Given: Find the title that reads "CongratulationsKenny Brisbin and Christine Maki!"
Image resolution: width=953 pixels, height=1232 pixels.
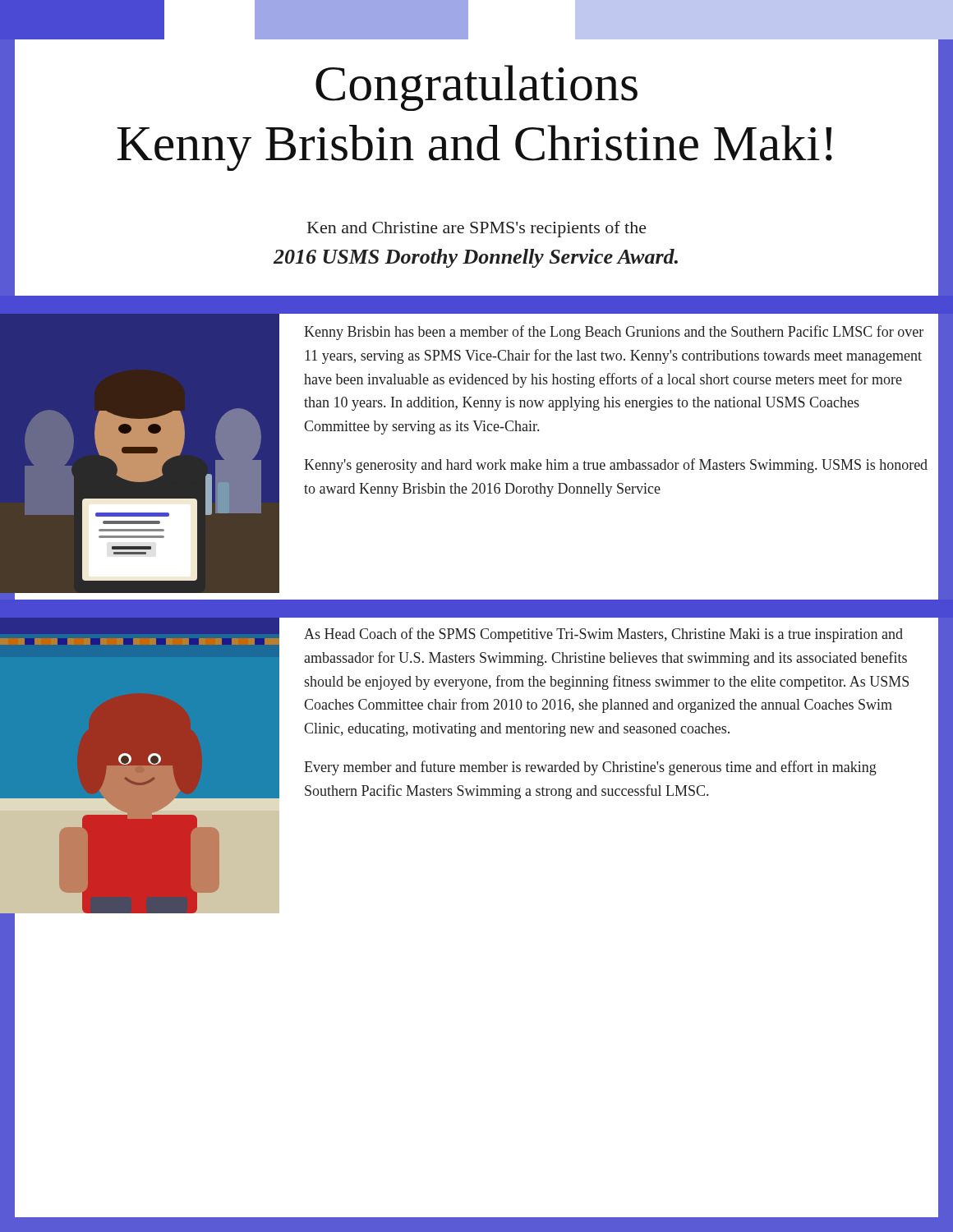Looking at the screenshot, I should 476,113.
